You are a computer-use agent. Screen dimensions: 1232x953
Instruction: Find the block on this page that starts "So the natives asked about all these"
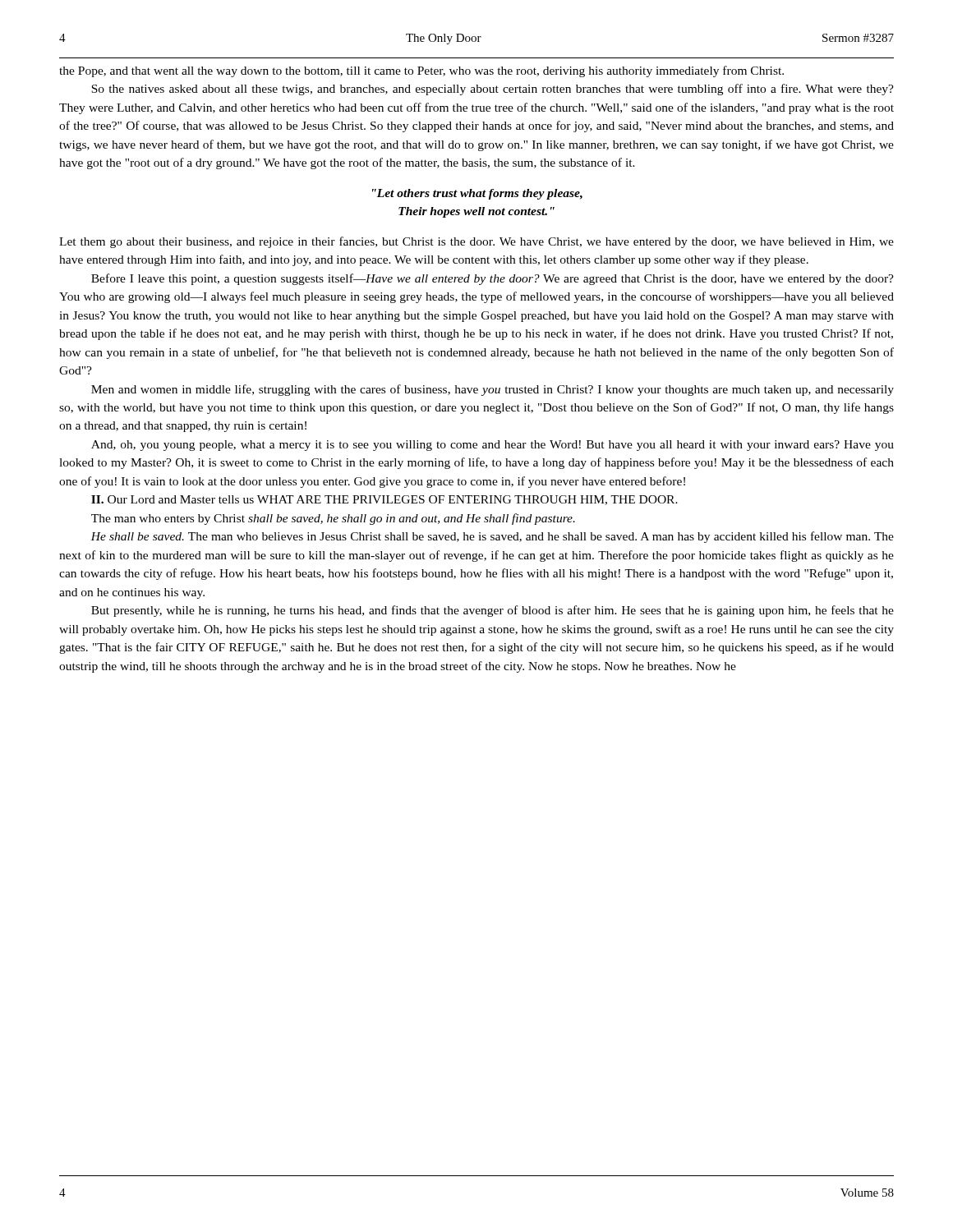click(476, 126)
